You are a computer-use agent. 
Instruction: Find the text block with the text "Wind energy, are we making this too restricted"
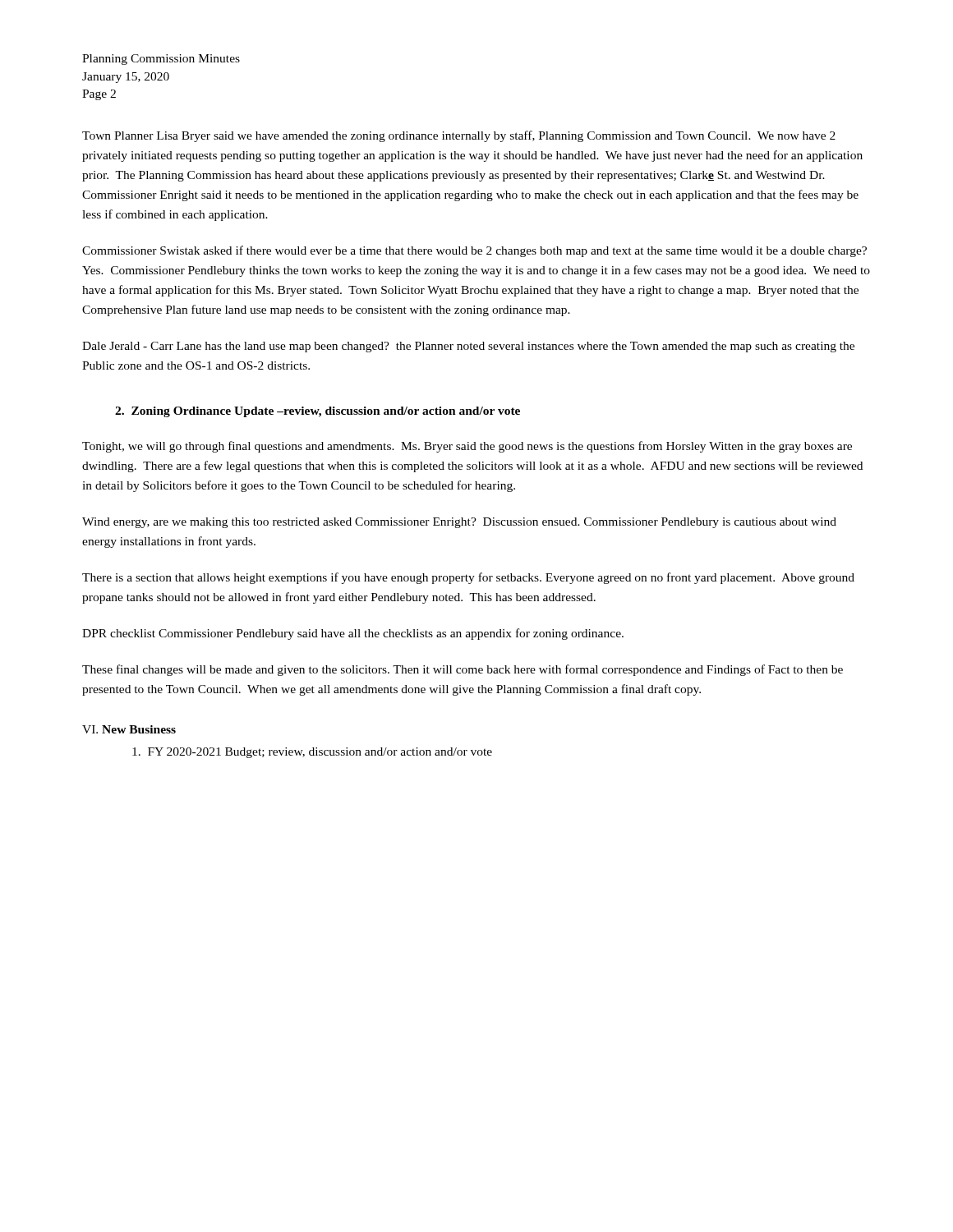459,531
